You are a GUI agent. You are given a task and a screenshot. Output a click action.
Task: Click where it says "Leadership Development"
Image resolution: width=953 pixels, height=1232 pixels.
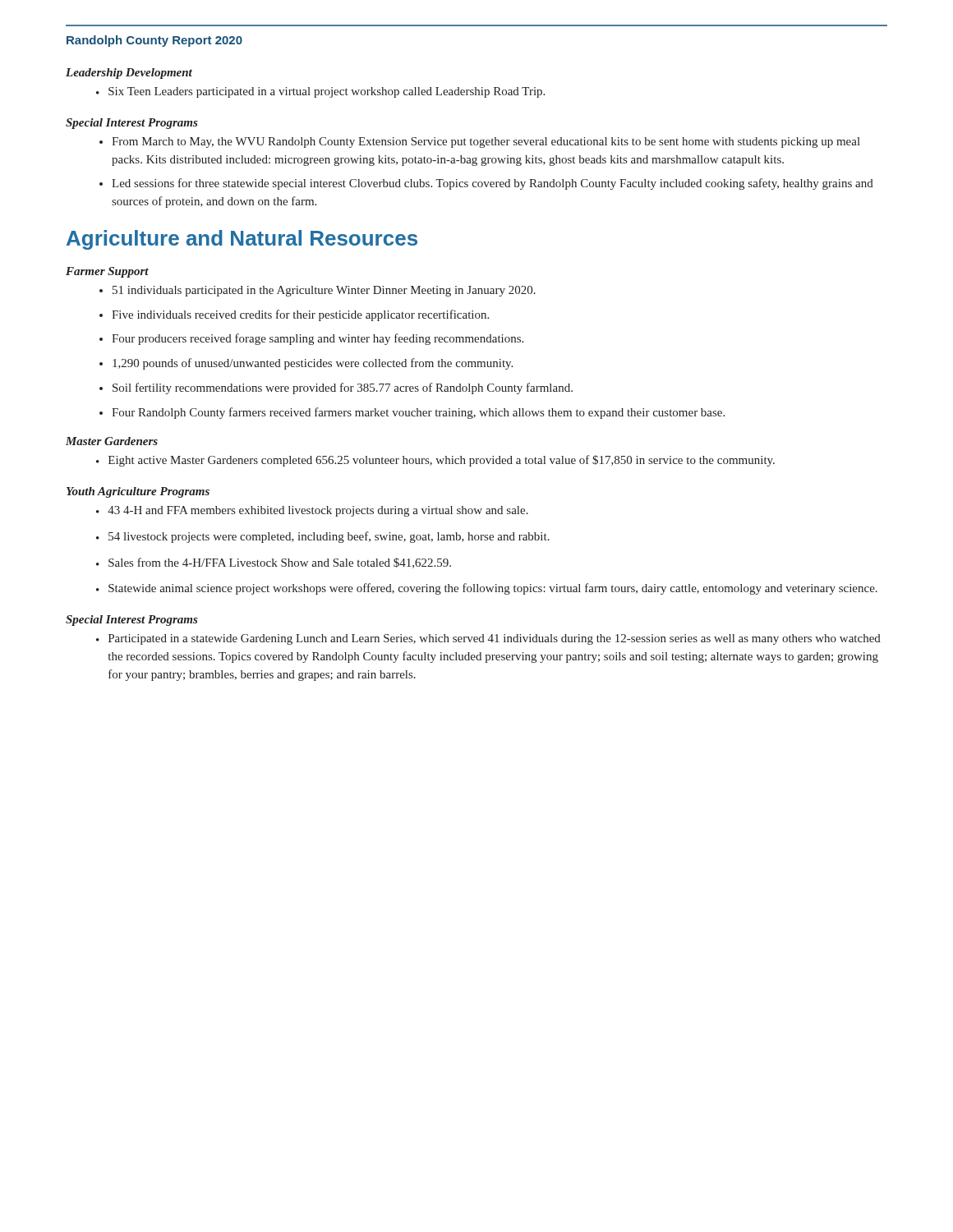point(129,72)
